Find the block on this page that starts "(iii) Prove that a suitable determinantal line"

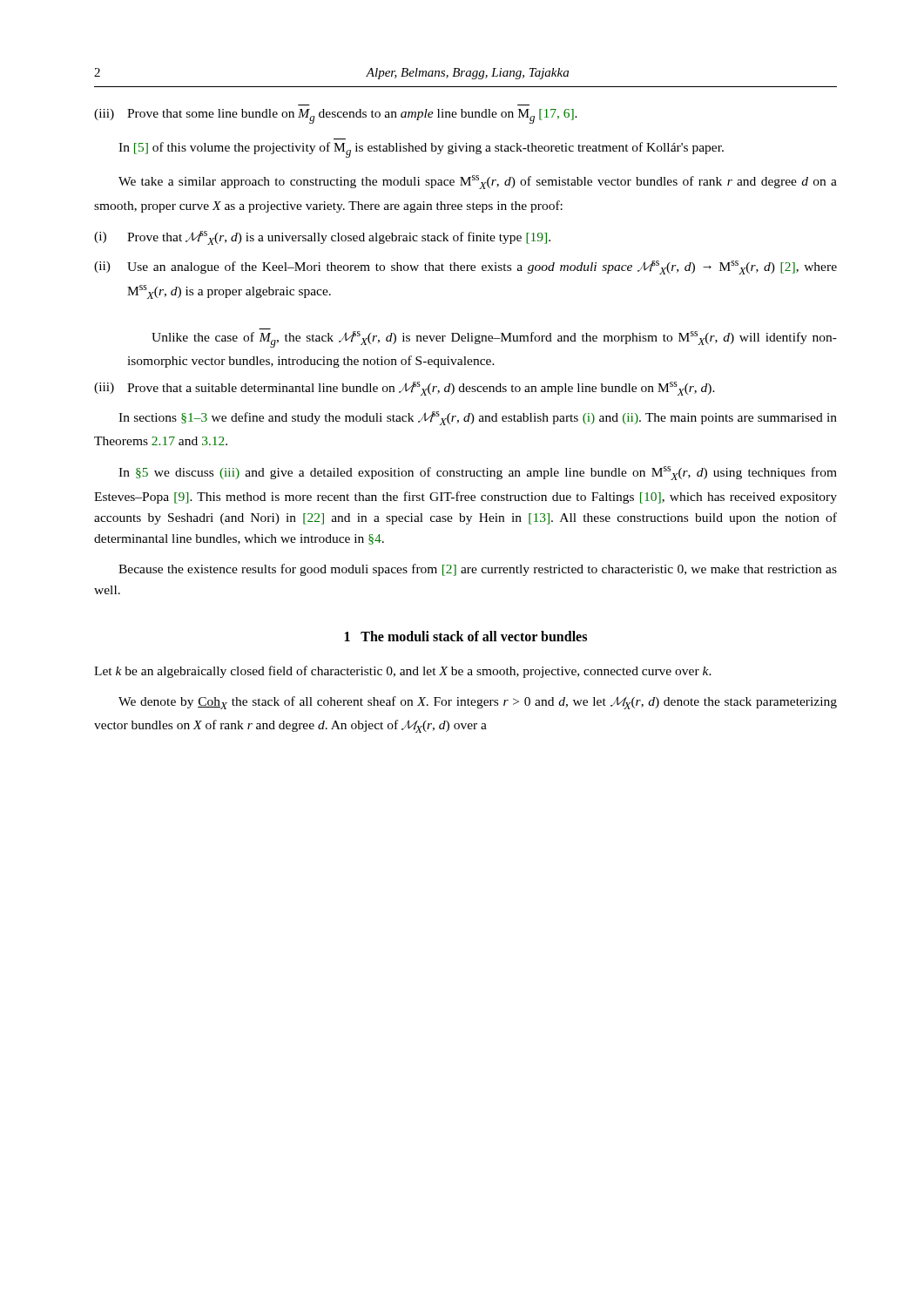tap(465, 389)
